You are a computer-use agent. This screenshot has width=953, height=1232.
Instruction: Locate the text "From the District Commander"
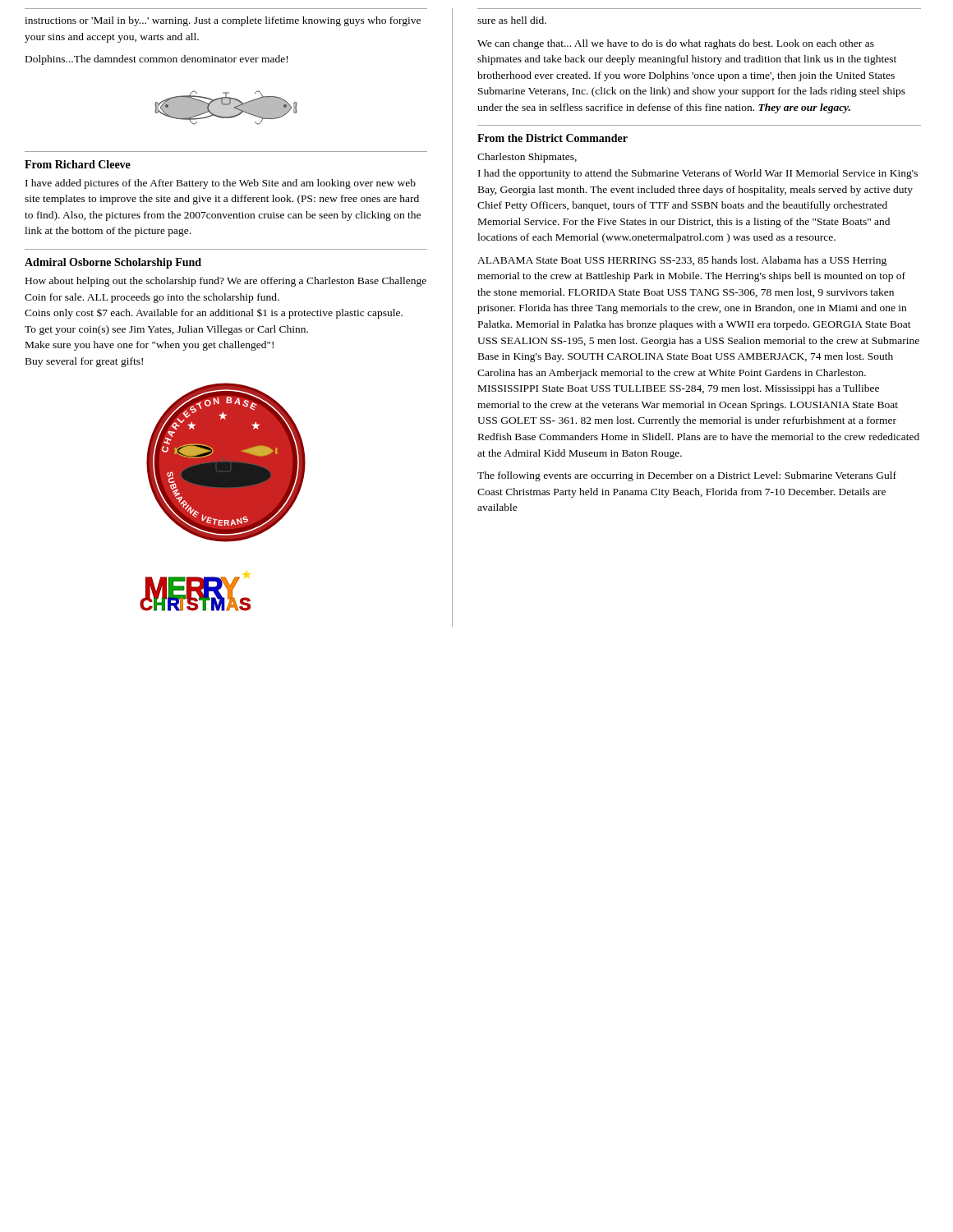[552, 138]
